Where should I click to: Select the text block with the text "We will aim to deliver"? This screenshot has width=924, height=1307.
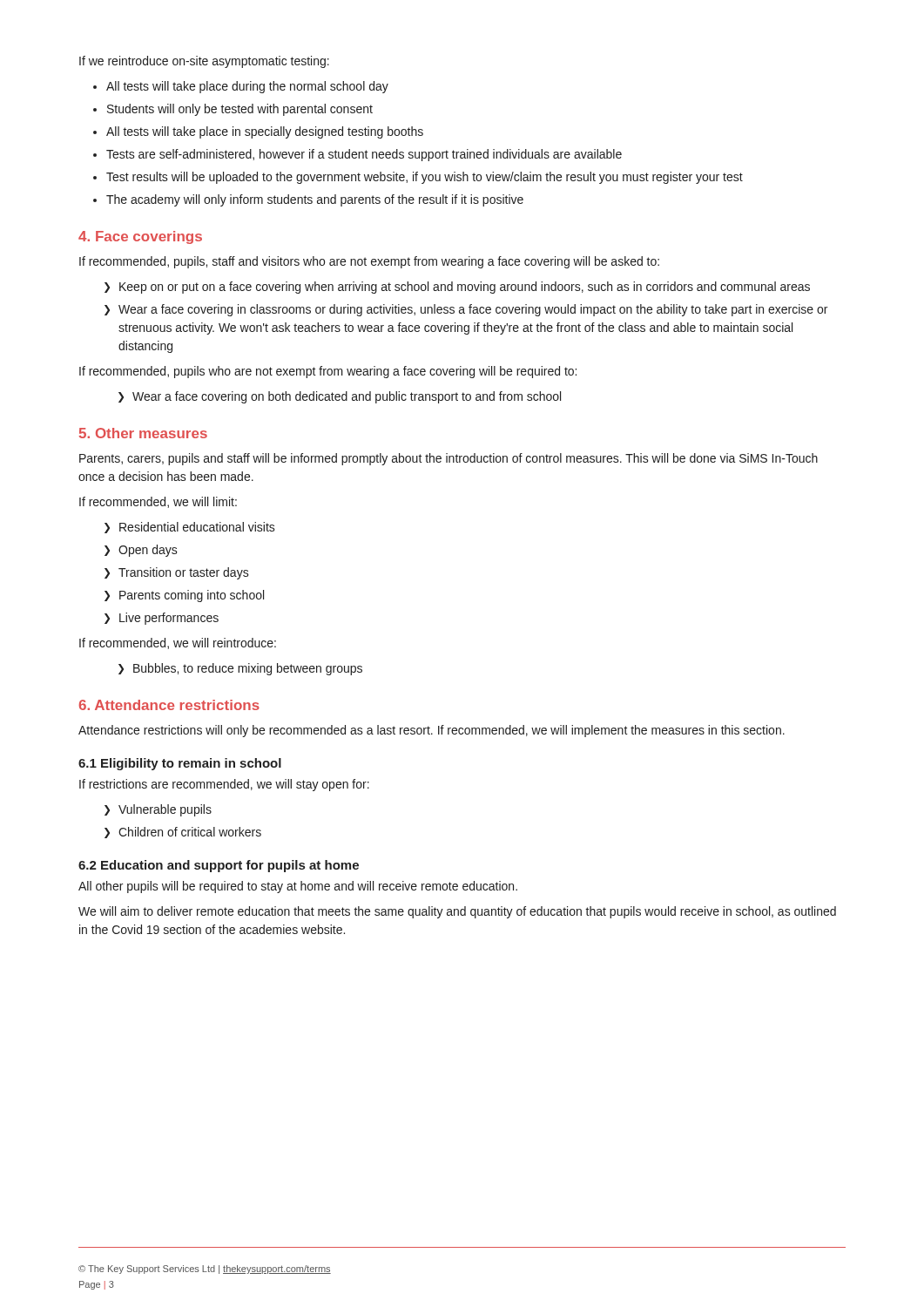pos(462,921)
